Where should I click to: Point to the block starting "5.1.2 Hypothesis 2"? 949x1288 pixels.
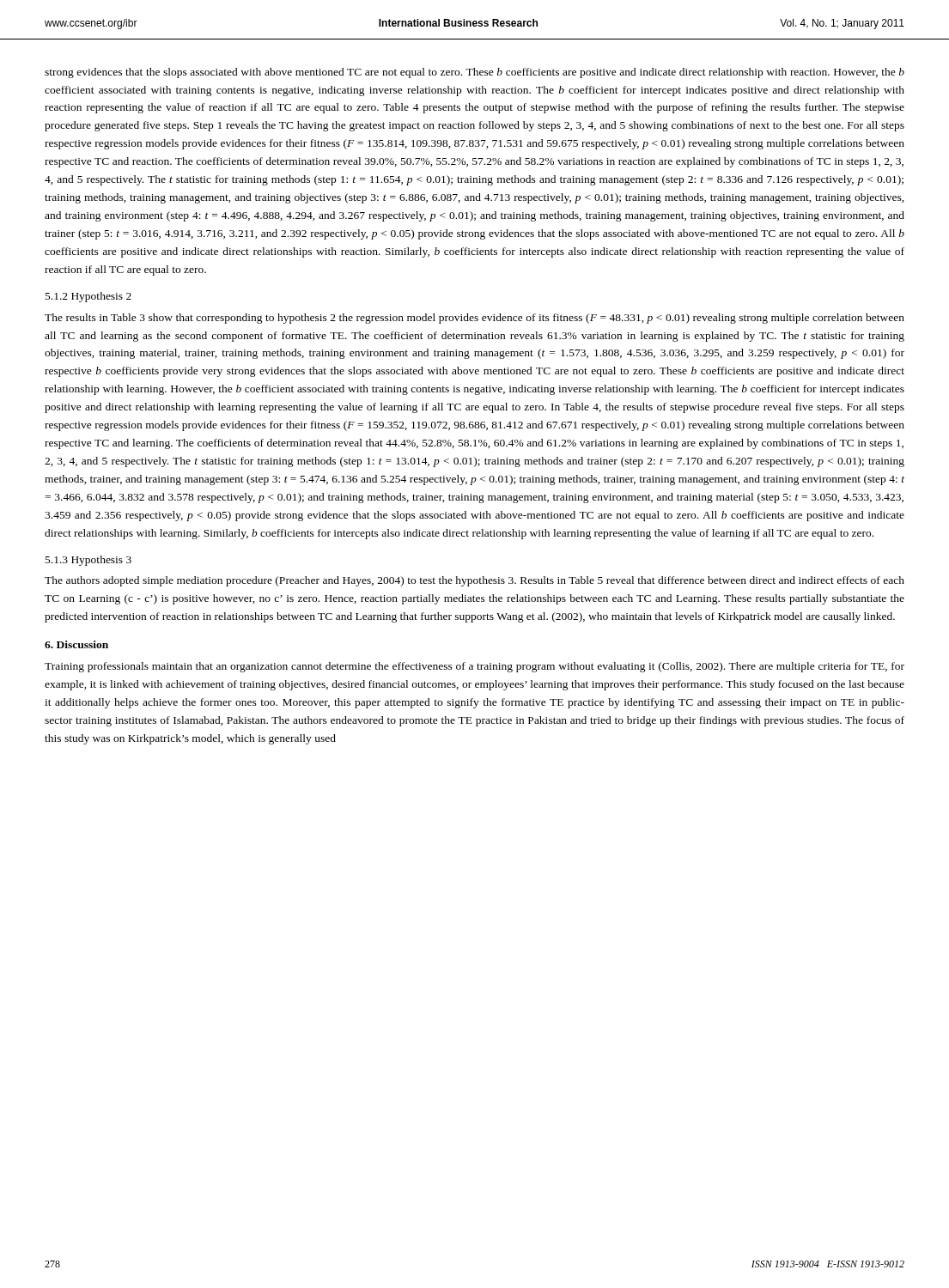point(88,295)
